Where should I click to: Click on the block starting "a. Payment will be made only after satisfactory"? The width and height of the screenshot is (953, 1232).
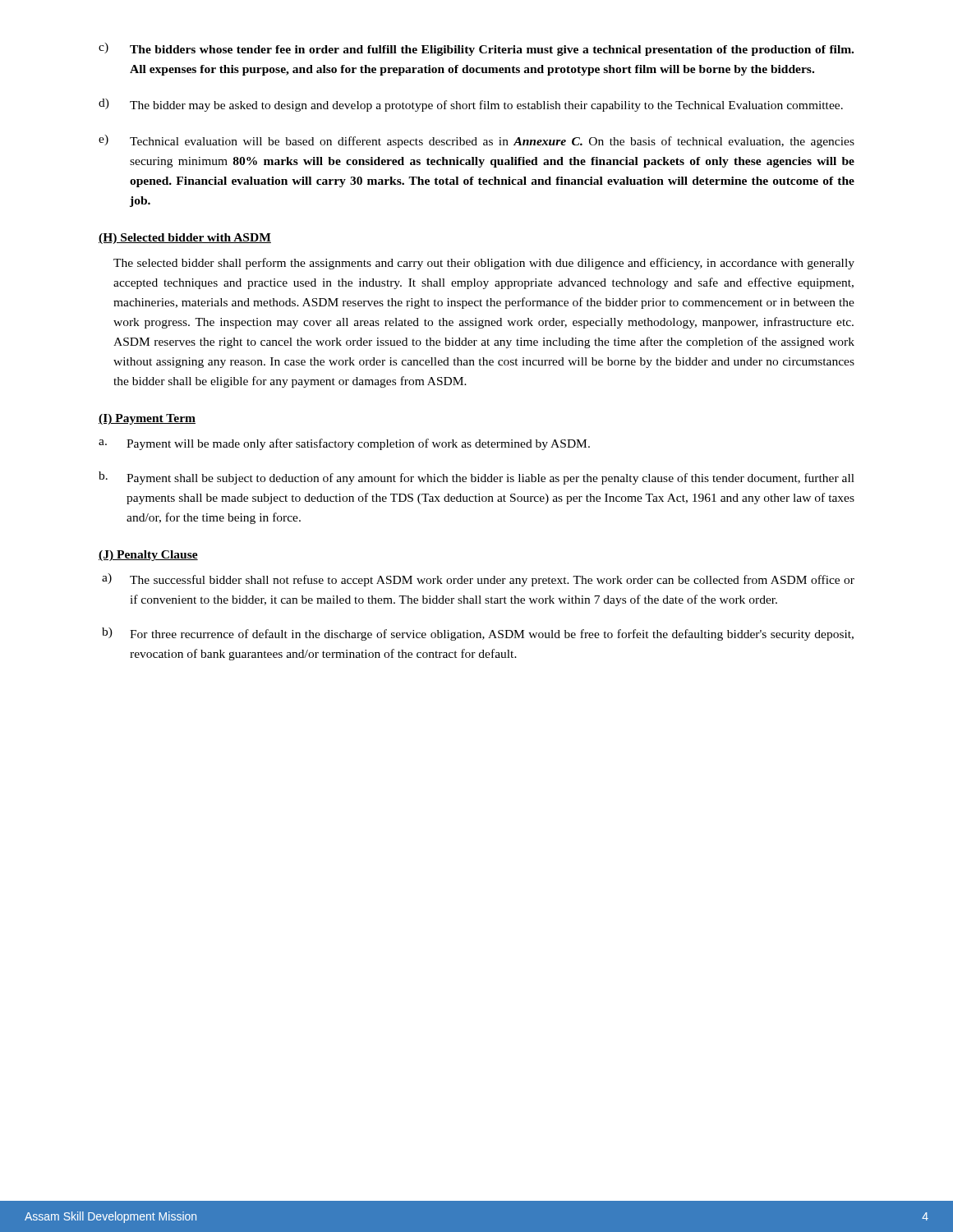click(x=476, y=444)
